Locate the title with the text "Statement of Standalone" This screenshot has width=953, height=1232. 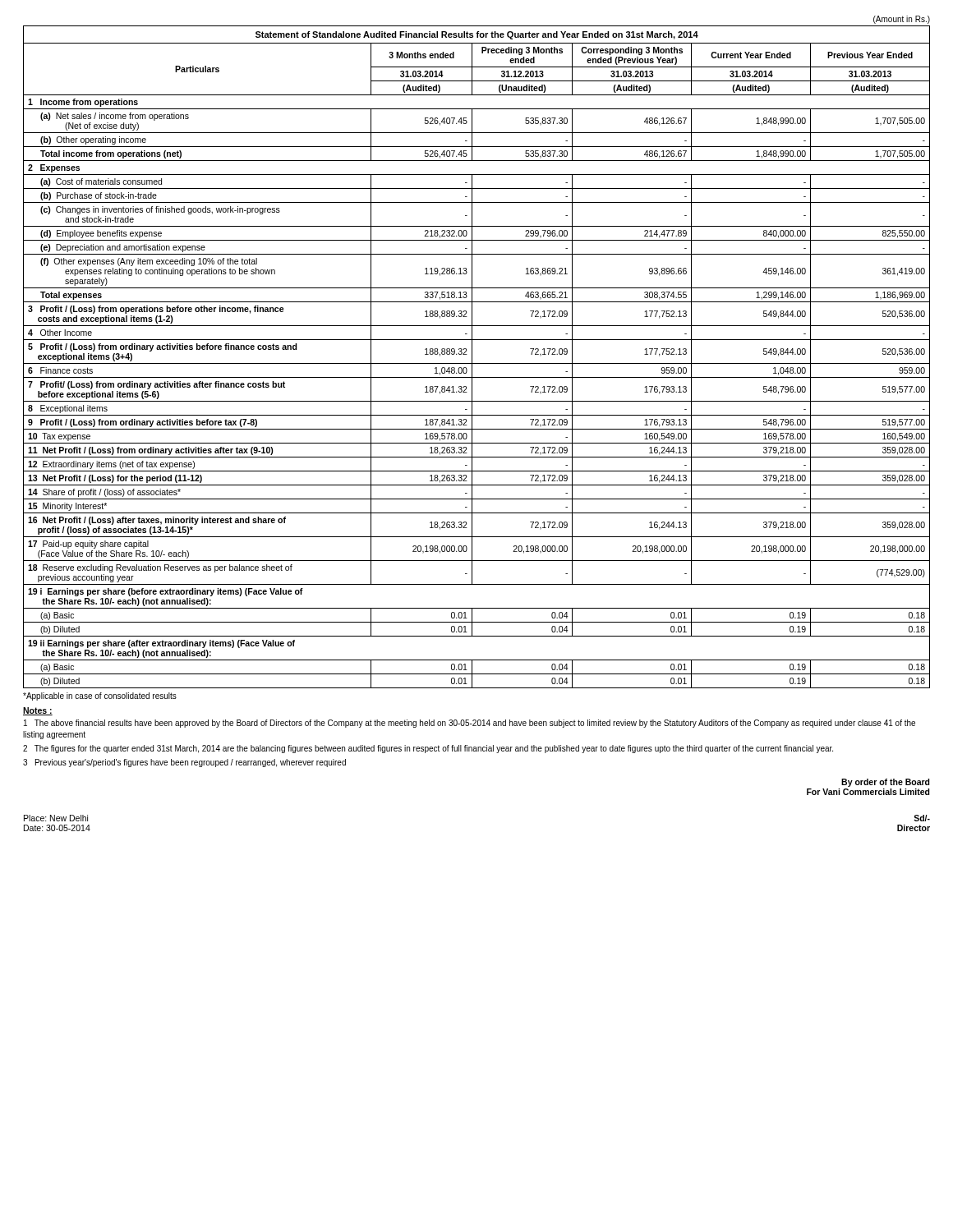[476, 34]
